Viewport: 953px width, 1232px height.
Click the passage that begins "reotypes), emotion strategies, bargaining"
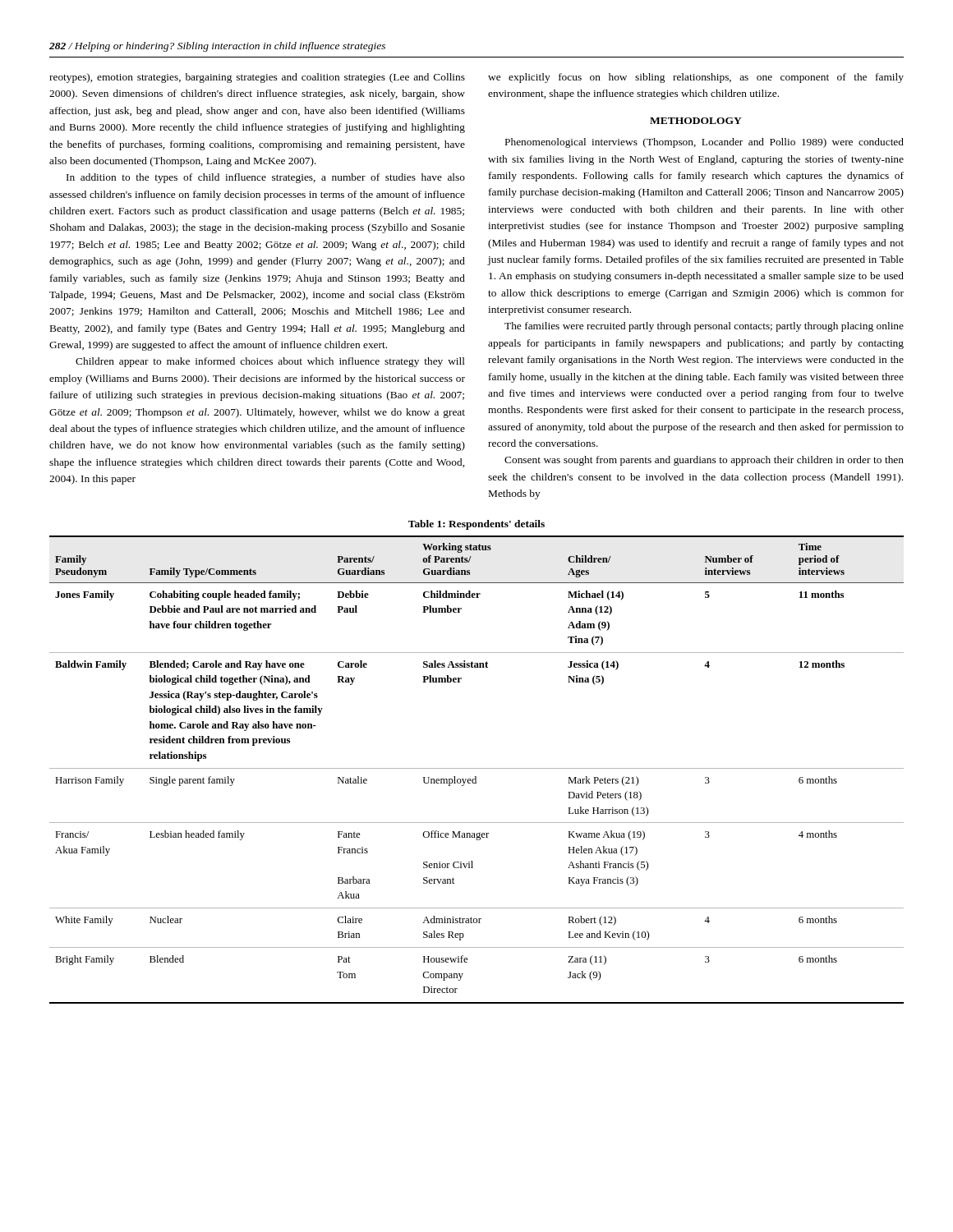257,278
